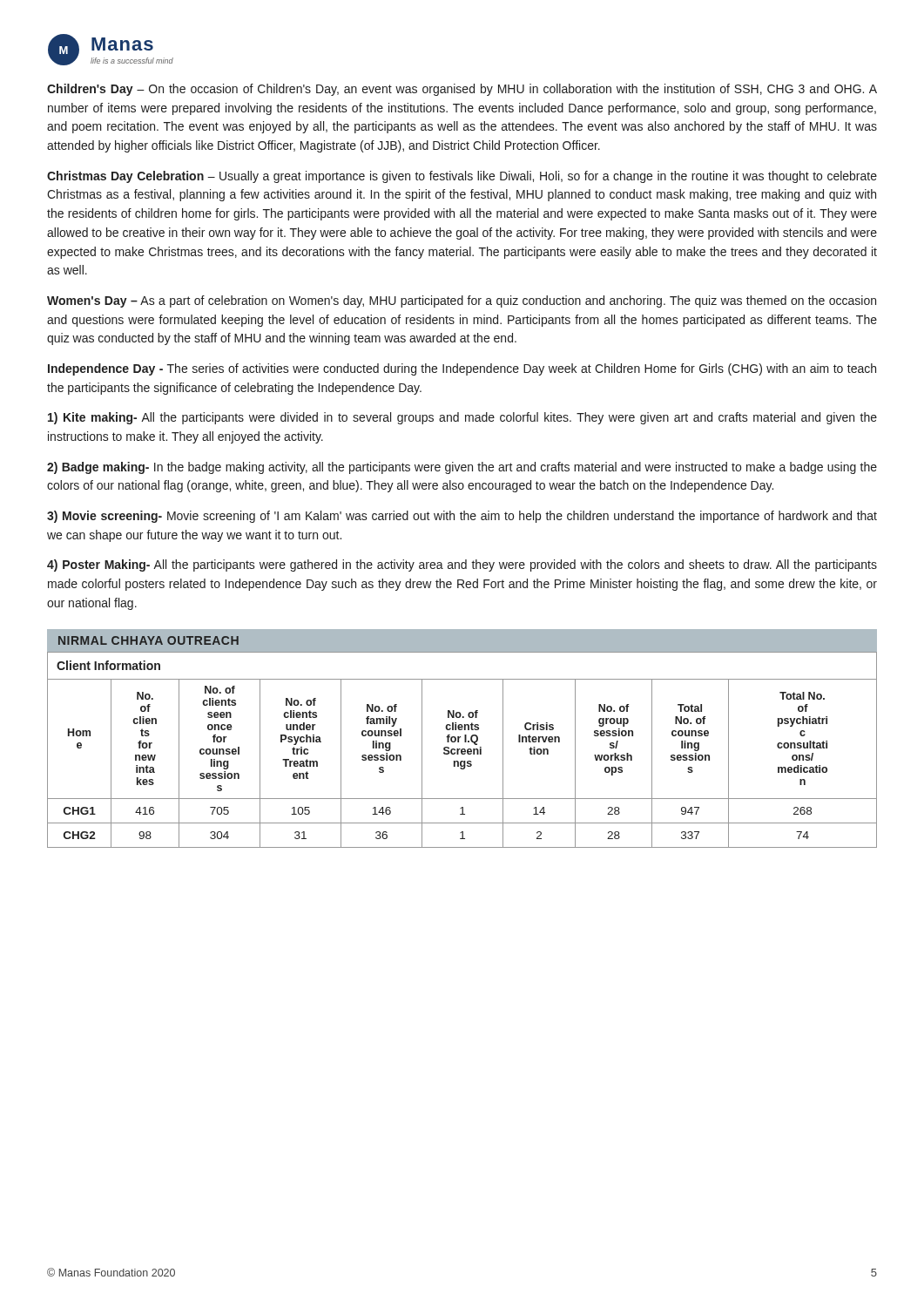Select the list item that says "3) Movie screening- Movie"
The image size is (924, 1307).
pos(462,525)
